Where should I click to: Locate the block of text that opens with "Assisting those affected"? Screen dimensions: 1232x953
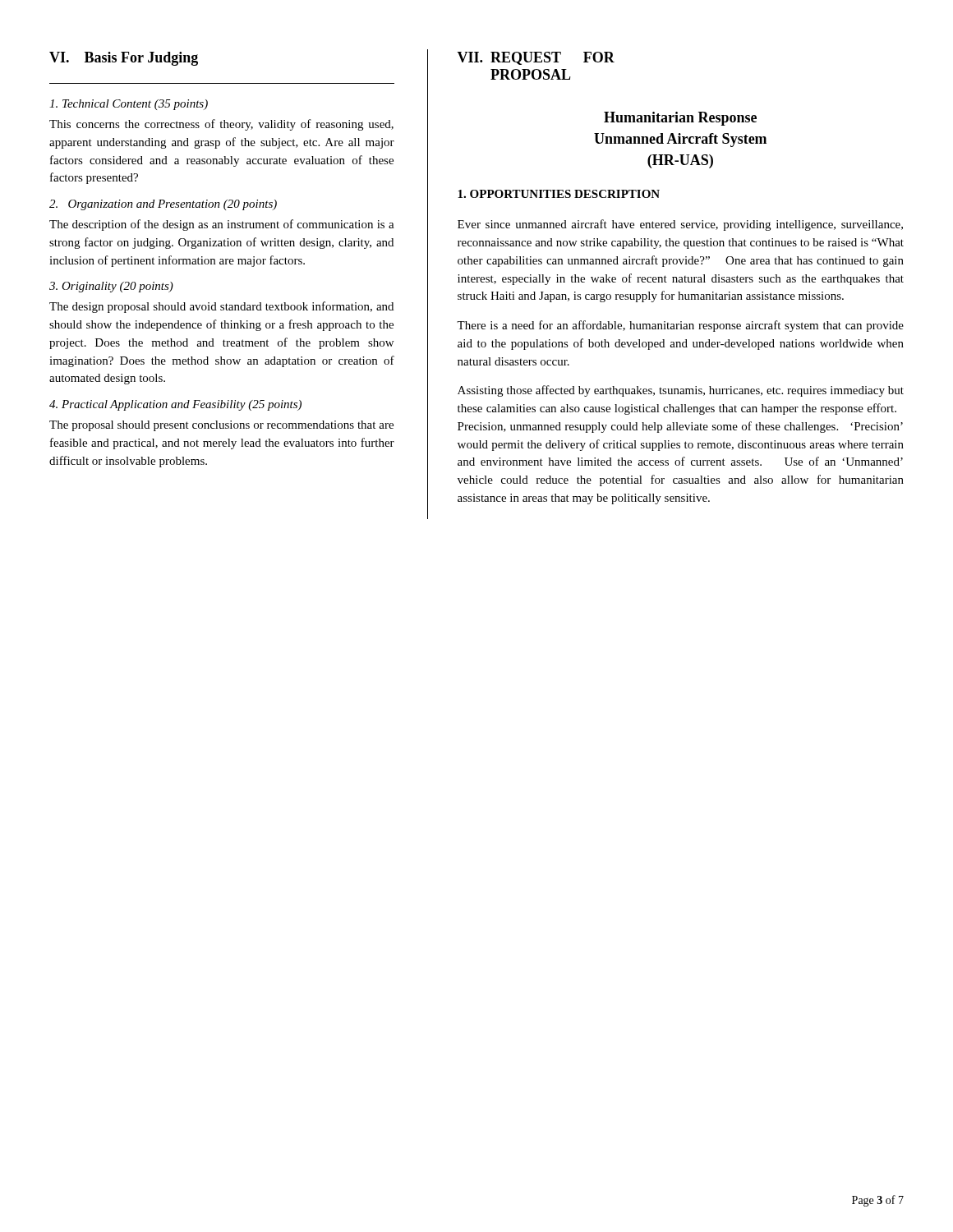point(680,444)
